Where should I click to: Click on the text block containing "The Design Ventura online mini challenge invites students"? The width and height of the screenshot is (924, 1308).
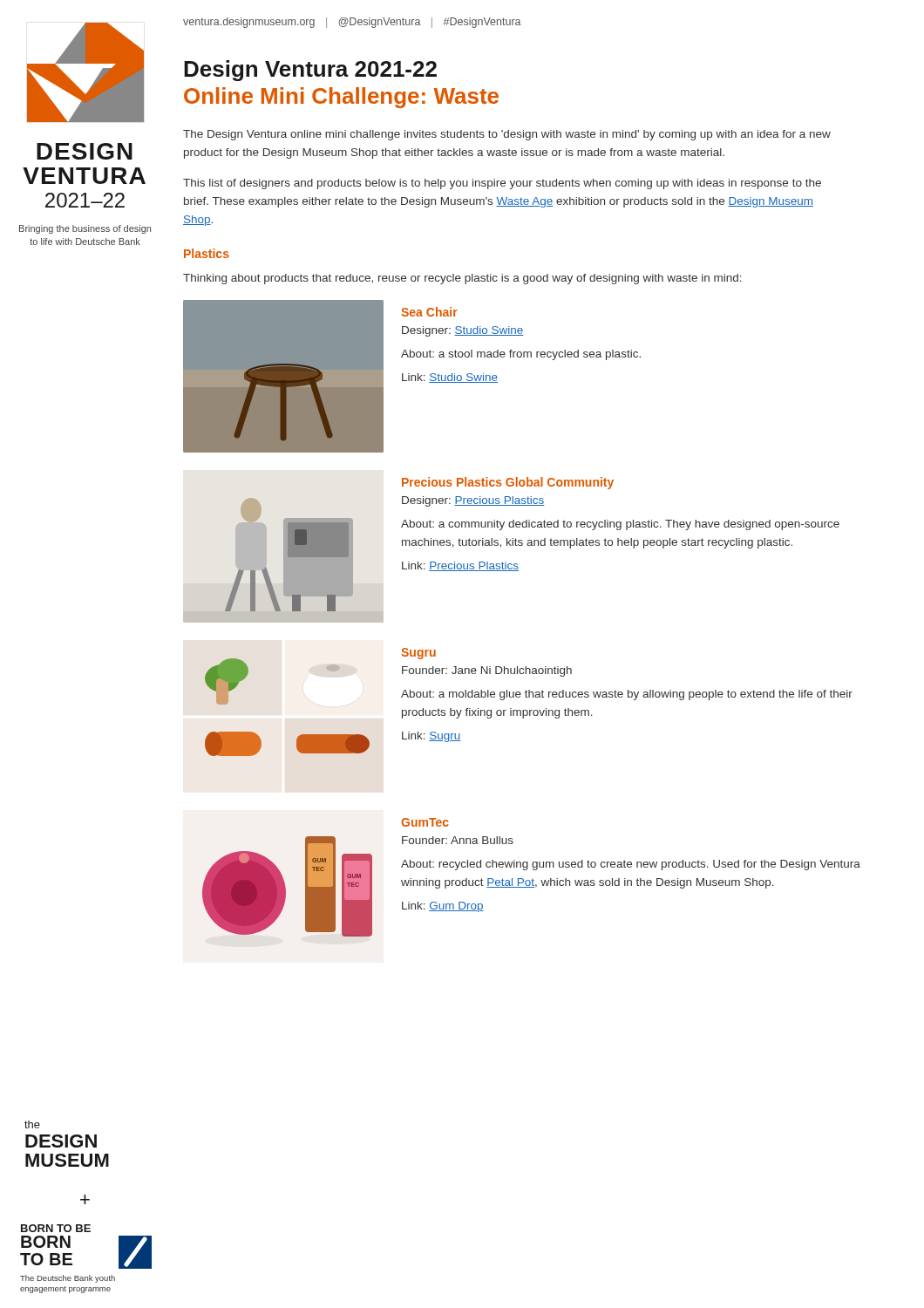coord(507,143)
